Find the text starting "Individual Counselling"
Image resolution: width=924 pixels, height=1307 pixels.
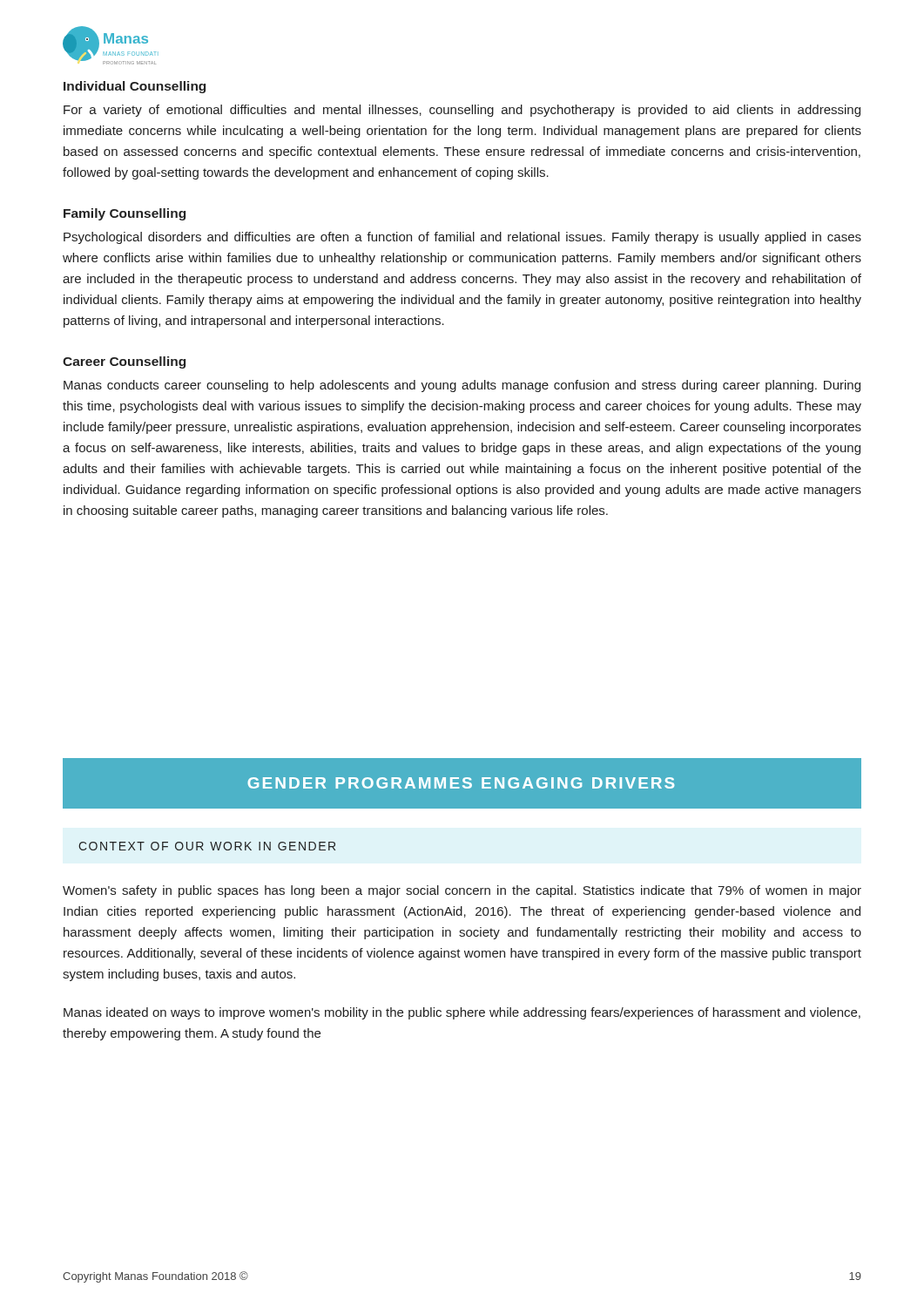(x=135, y=86)
